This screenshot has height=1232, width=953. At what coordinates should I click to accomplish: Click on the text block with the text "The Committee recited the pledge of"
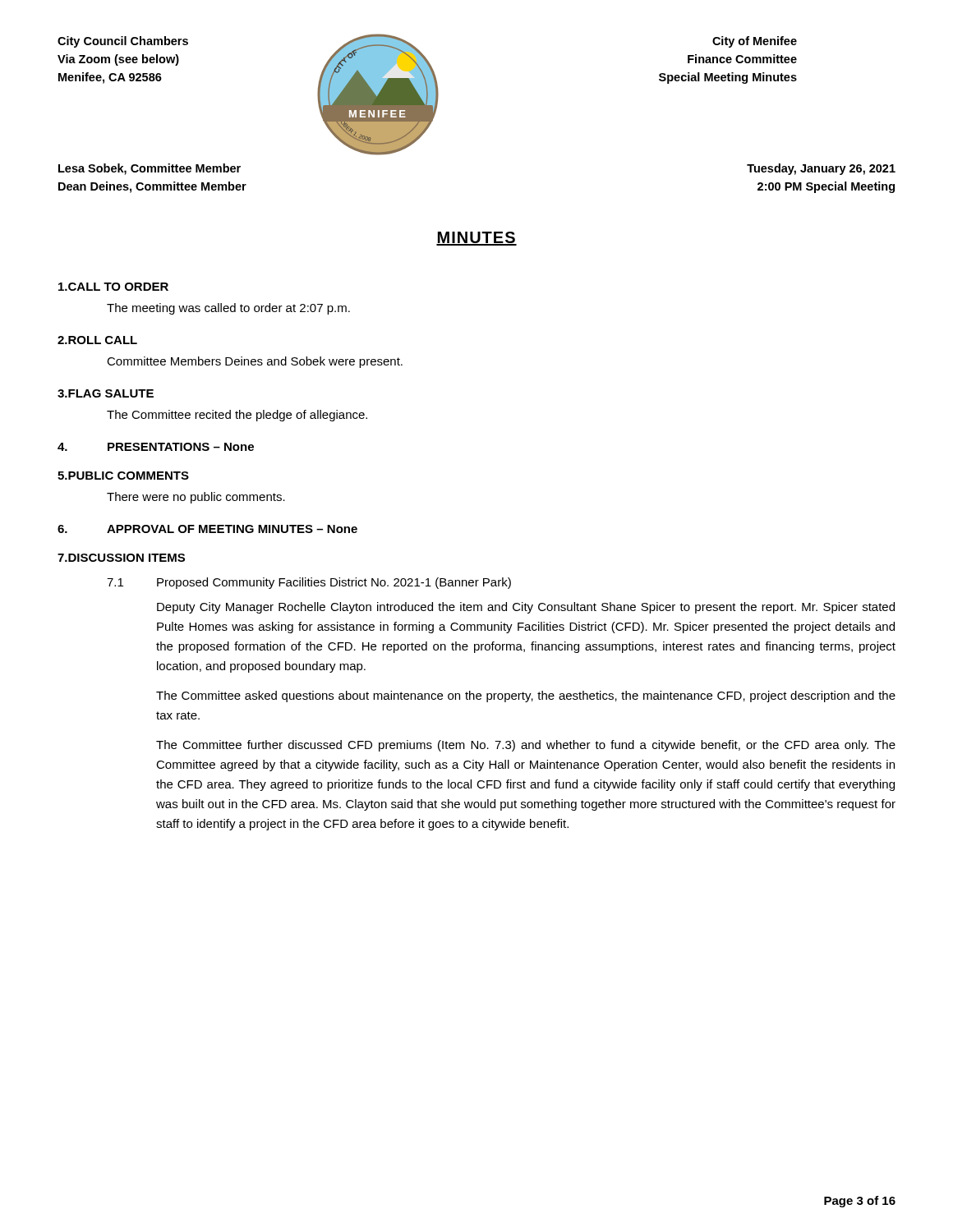click(238, 414)
